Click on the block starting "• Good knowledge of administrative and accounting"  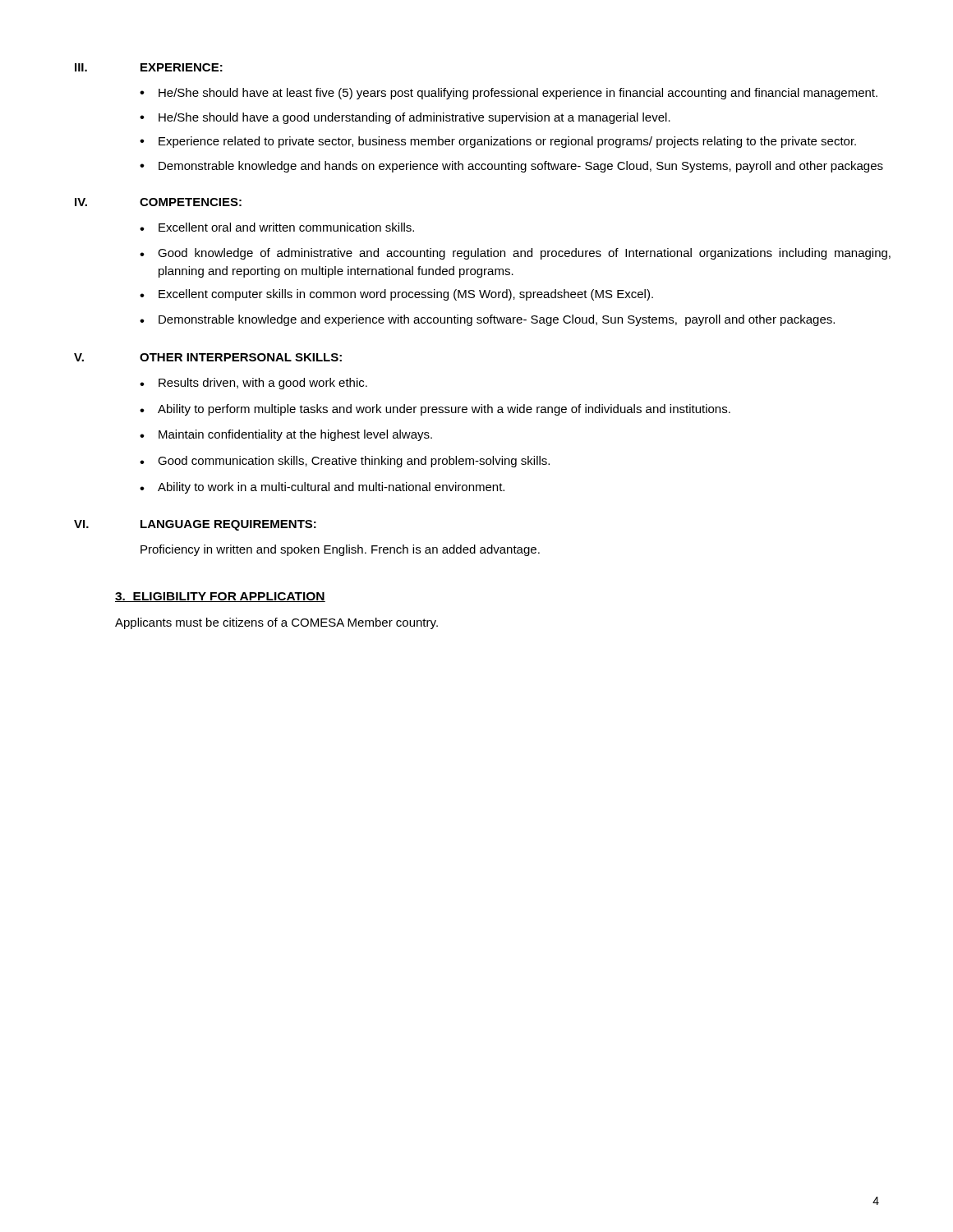[516, 262]
